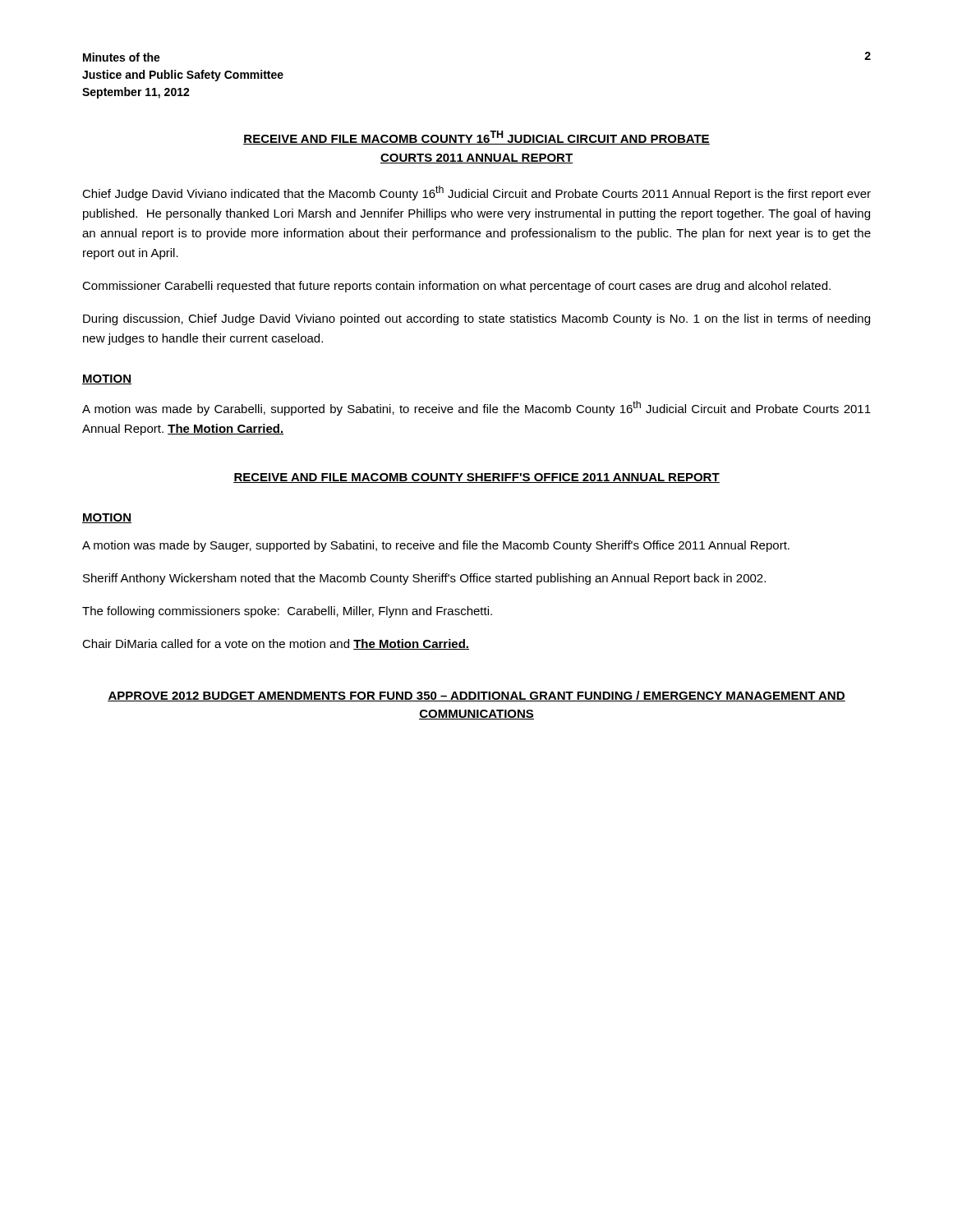Point to the text block starting "The following commissioners spoke: Carabelli, Miller,"
The width and height of the screenshot is (953, 1232).
(288, 610)
